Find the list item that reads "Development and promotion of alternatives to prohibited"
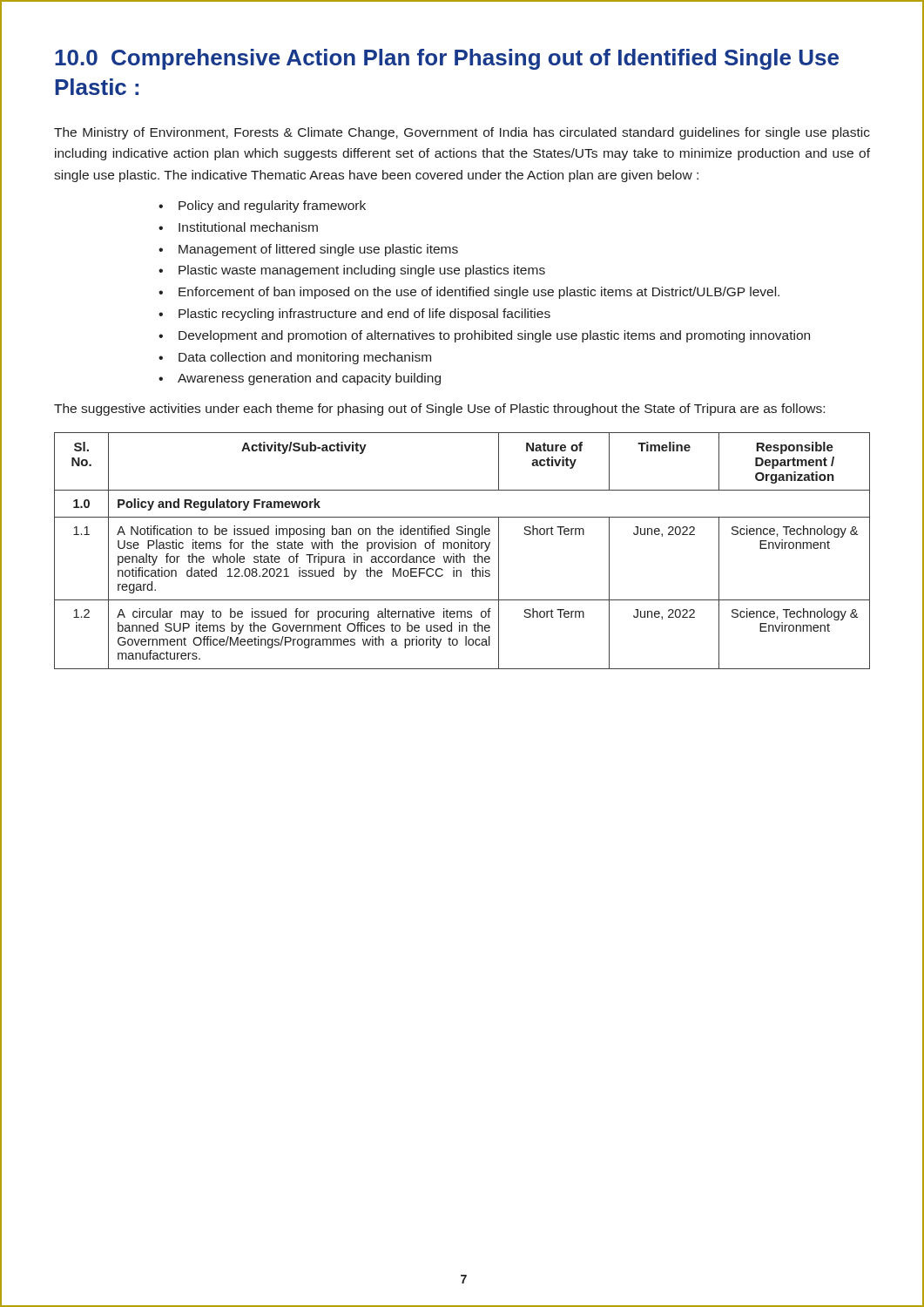Viewport: 924px width, 1307px height. click(514, 336)
